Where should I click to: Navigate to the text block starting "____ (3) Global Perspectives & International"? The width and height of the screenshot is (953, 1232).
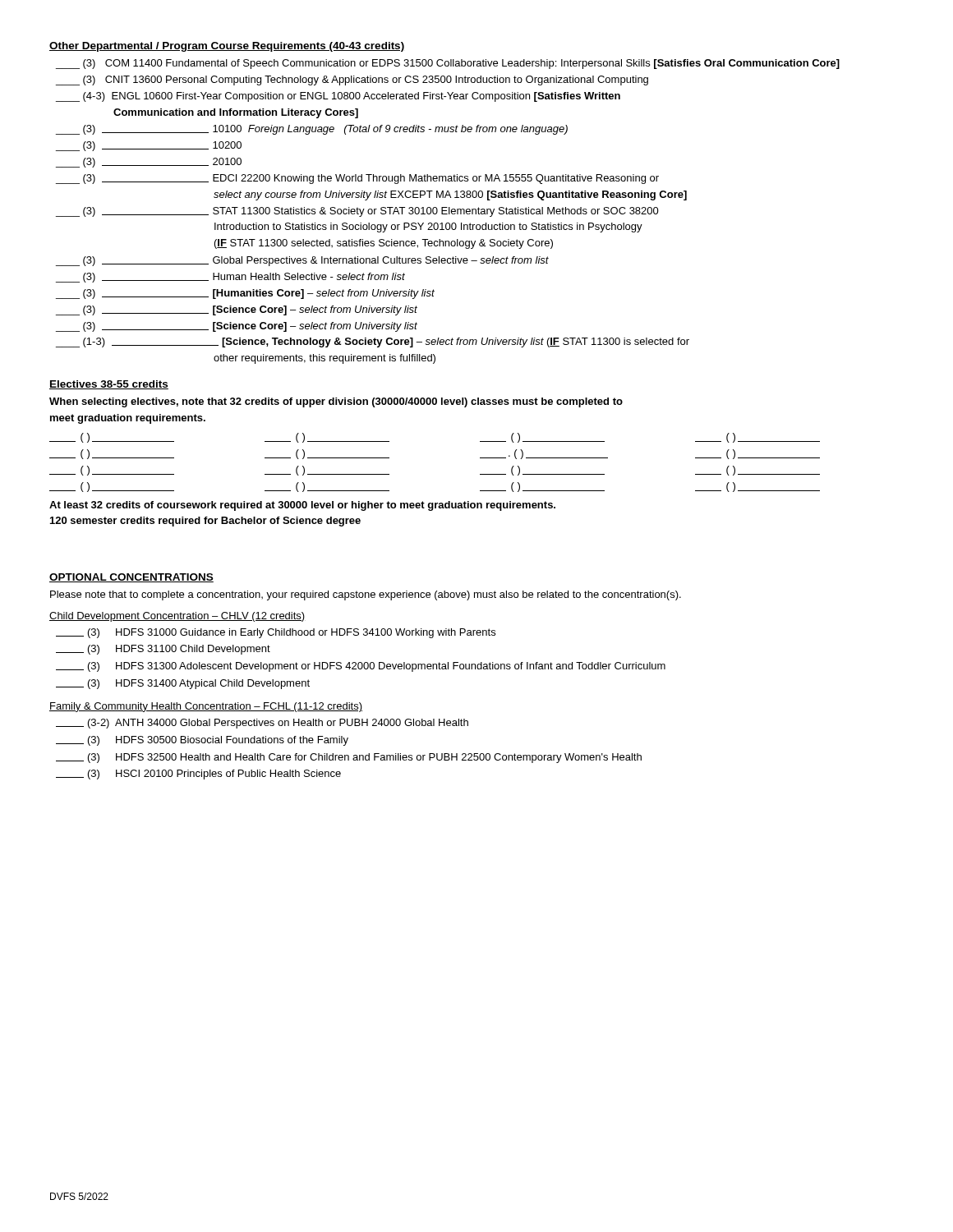pos(302,261)
